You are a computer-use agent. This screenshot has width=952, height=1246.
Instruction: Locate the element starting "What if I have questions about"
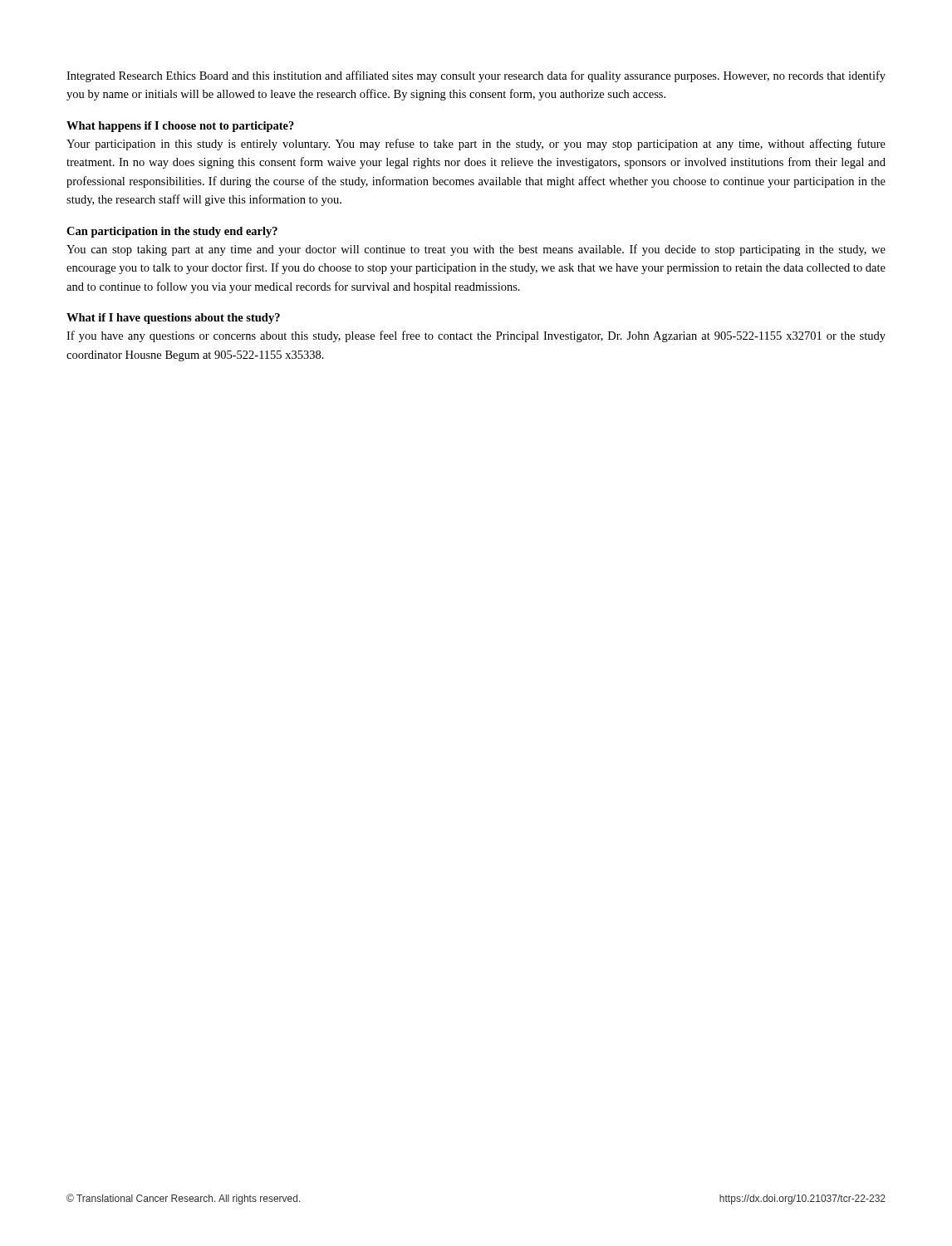pyautogui.click(x=173, y=317)
